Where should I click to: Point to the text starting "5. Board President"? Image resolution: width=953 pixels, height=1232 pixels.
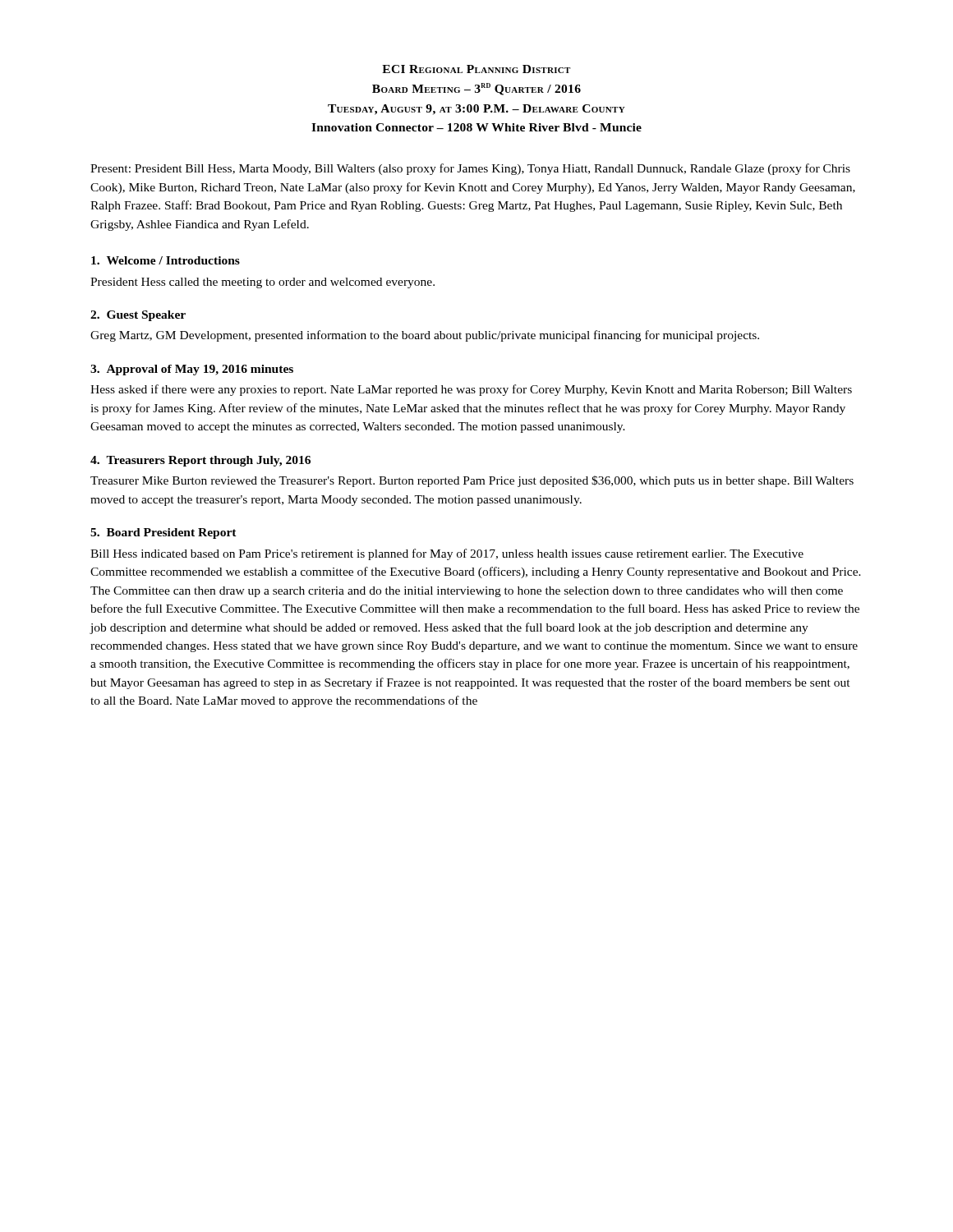(476, 617)
